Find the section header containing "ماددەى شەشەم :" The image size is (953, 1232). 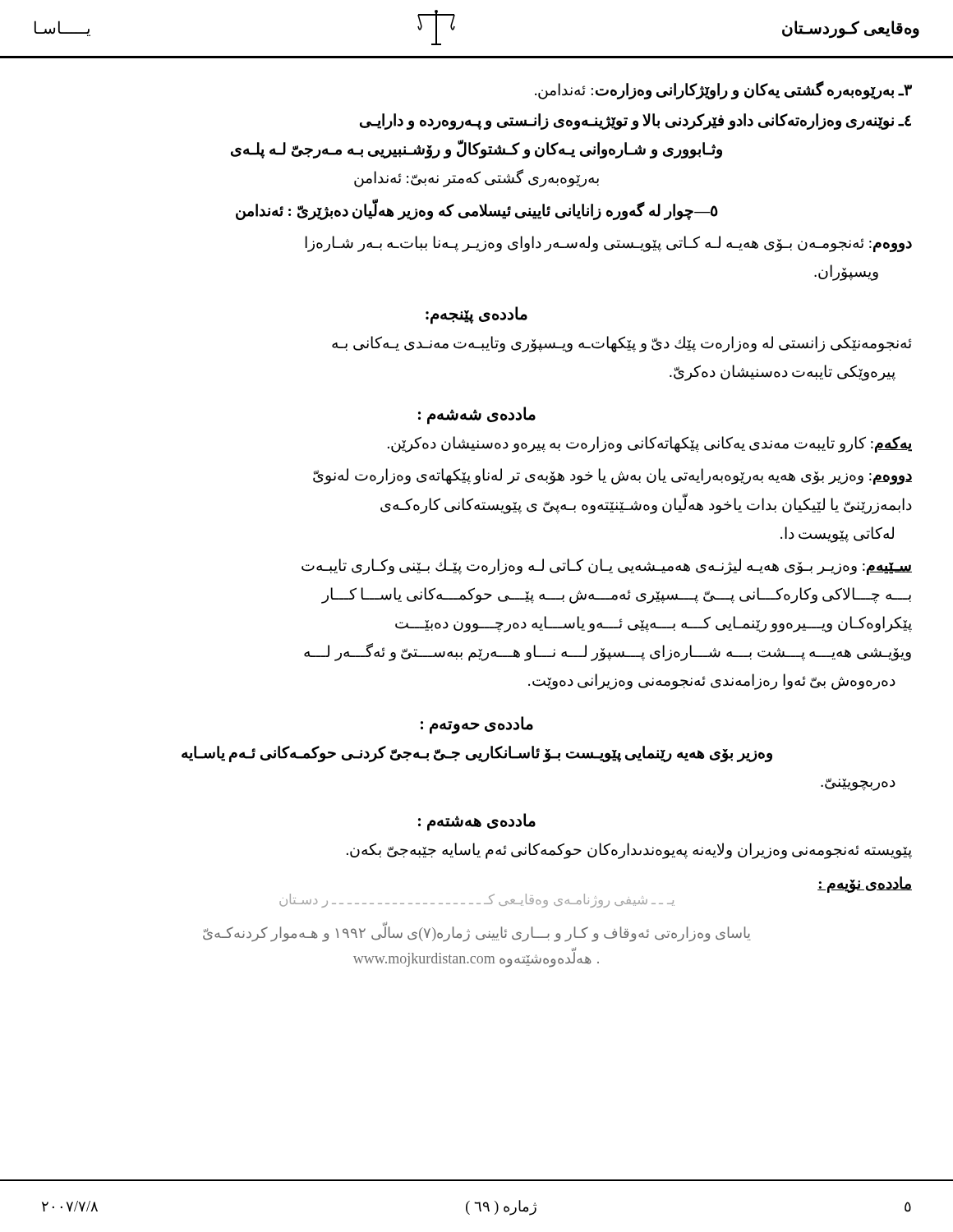(476, 414)
